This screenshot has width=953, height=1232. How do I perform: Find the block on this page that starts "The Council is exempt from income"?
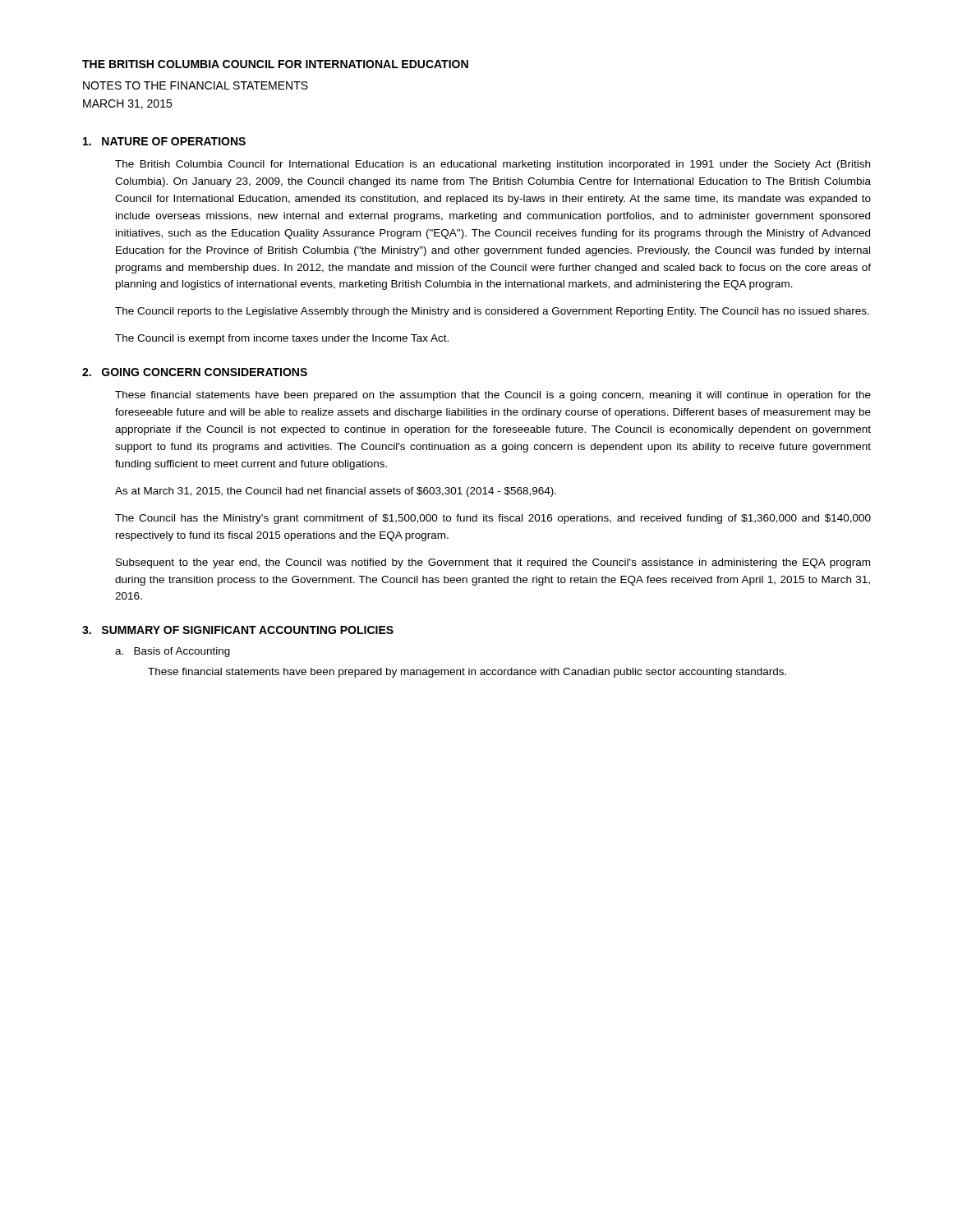(282, 338)
